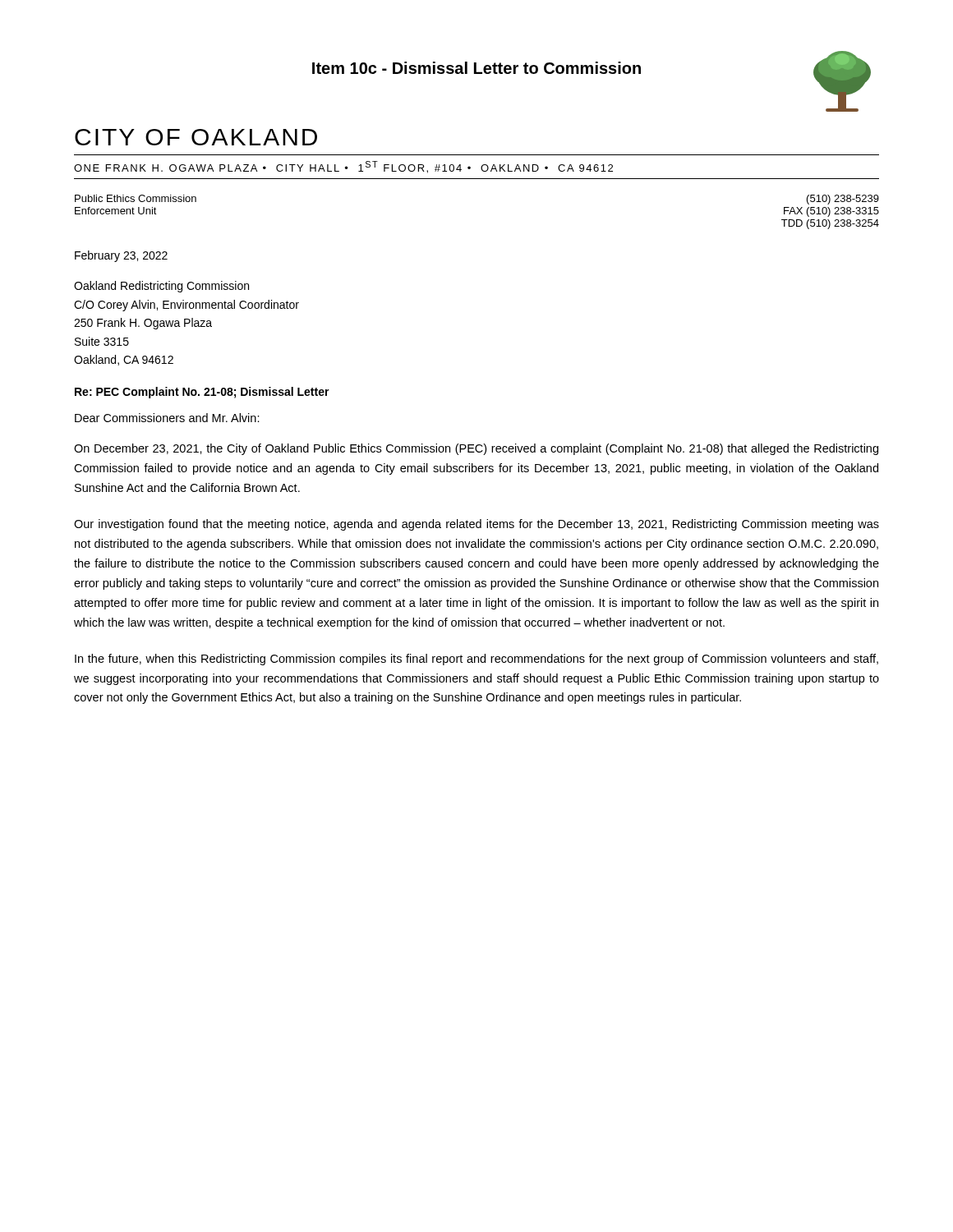Point to the region starting "In the future, when this Redistricting Commission compiles"

476,678
